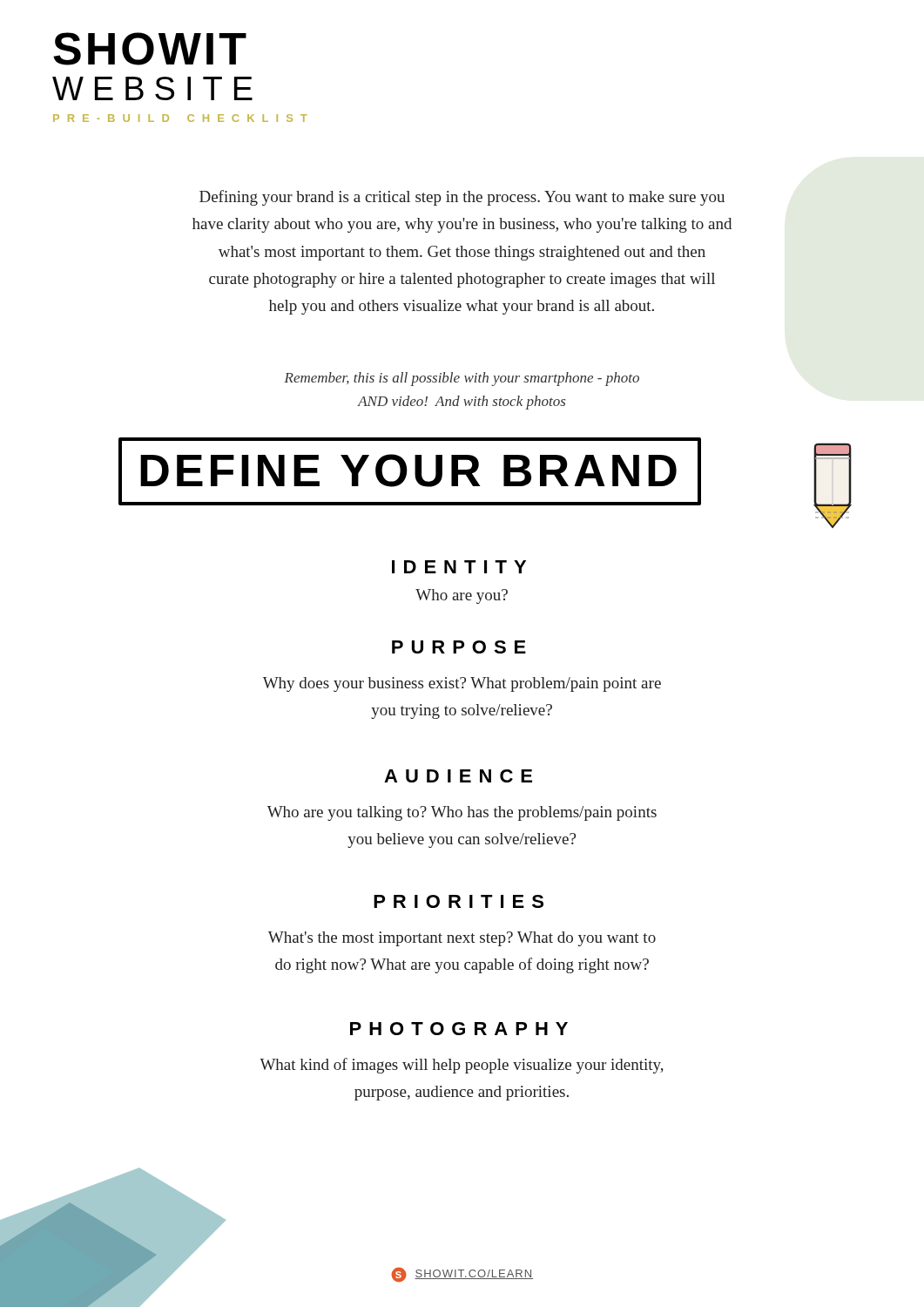Viewport: 924px width, 1307px height.
Task: Locate the block starting "Why does your business"
Action: coord(462,696)
